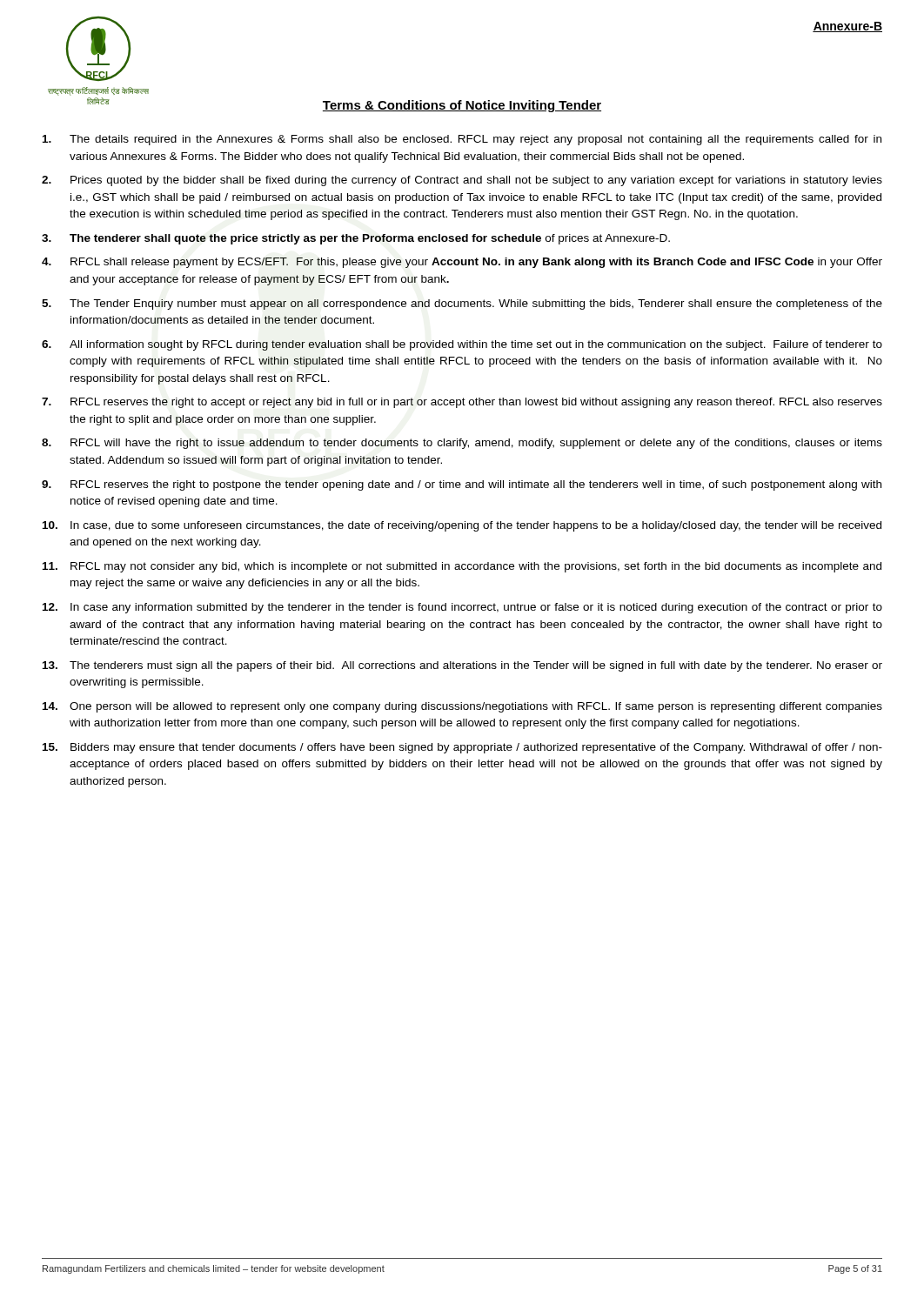Select the title with the text "Terms & Conditions of Notice Inviting"
Image resolution: width=924 pixels, height=1305 pixels.
[x=462, y=105]
